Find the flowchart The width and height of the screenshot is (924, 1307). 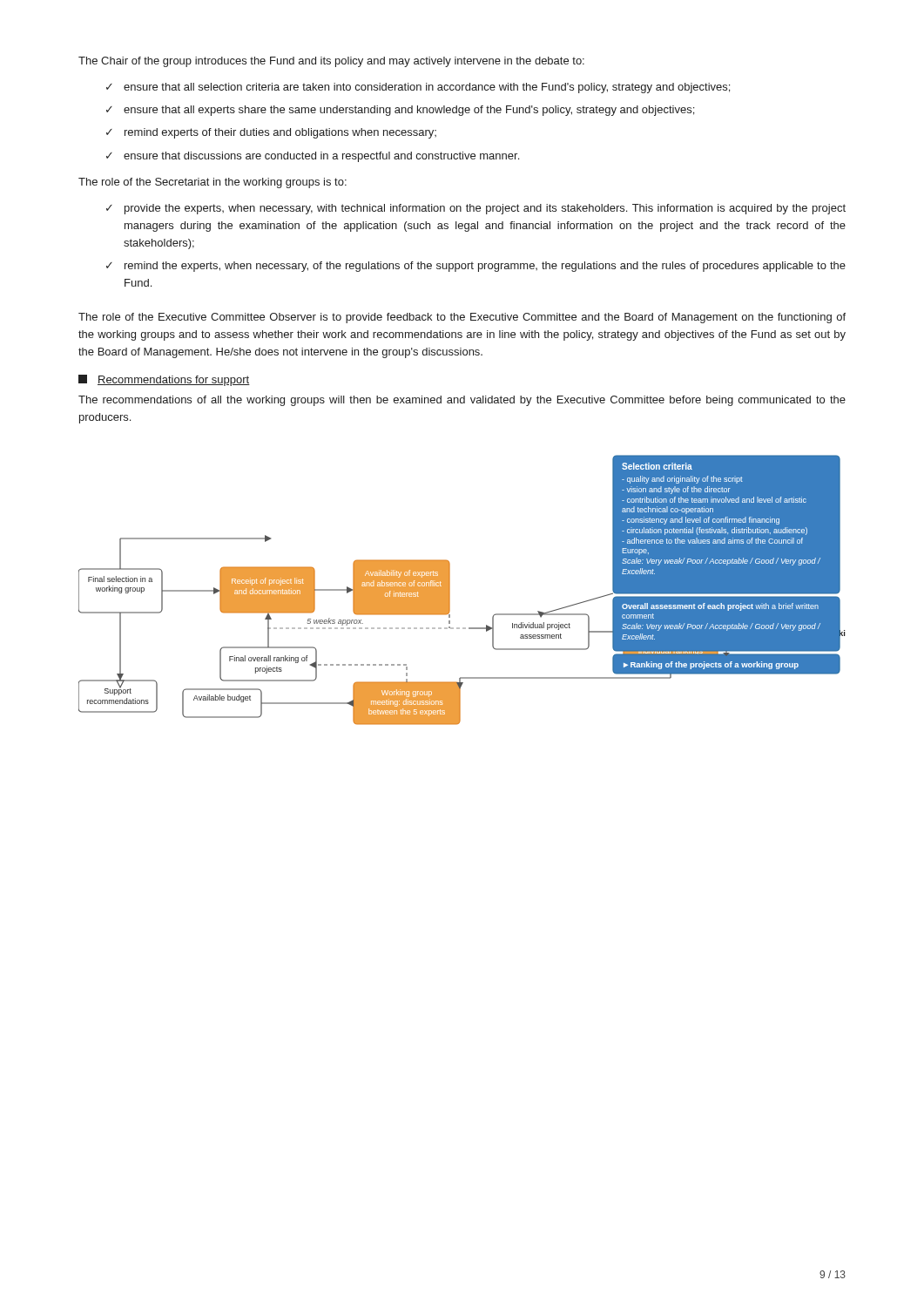(462, 588)
